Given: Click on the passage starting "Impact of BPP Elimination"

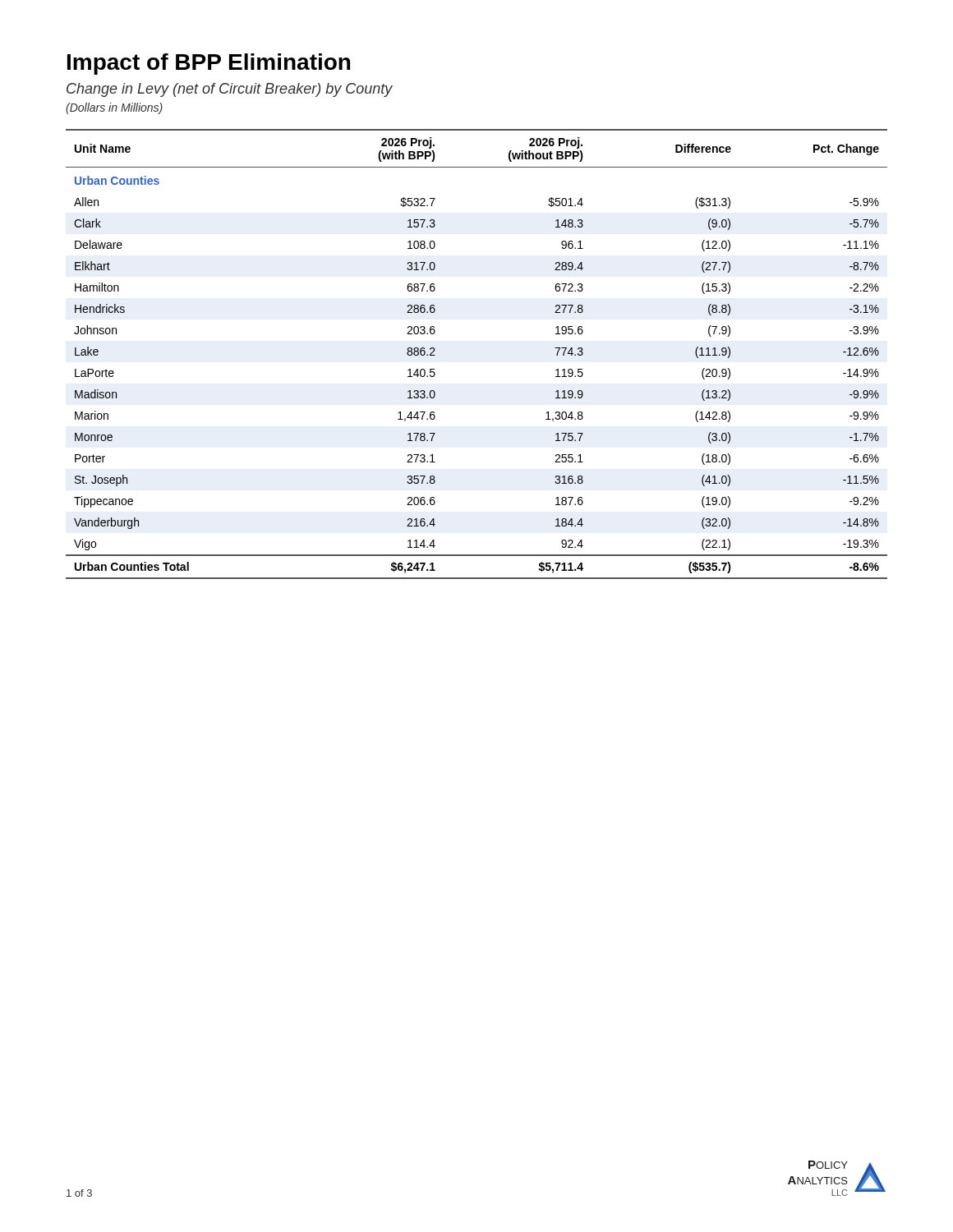Looking at the screenshot, I should coord(209,62).
